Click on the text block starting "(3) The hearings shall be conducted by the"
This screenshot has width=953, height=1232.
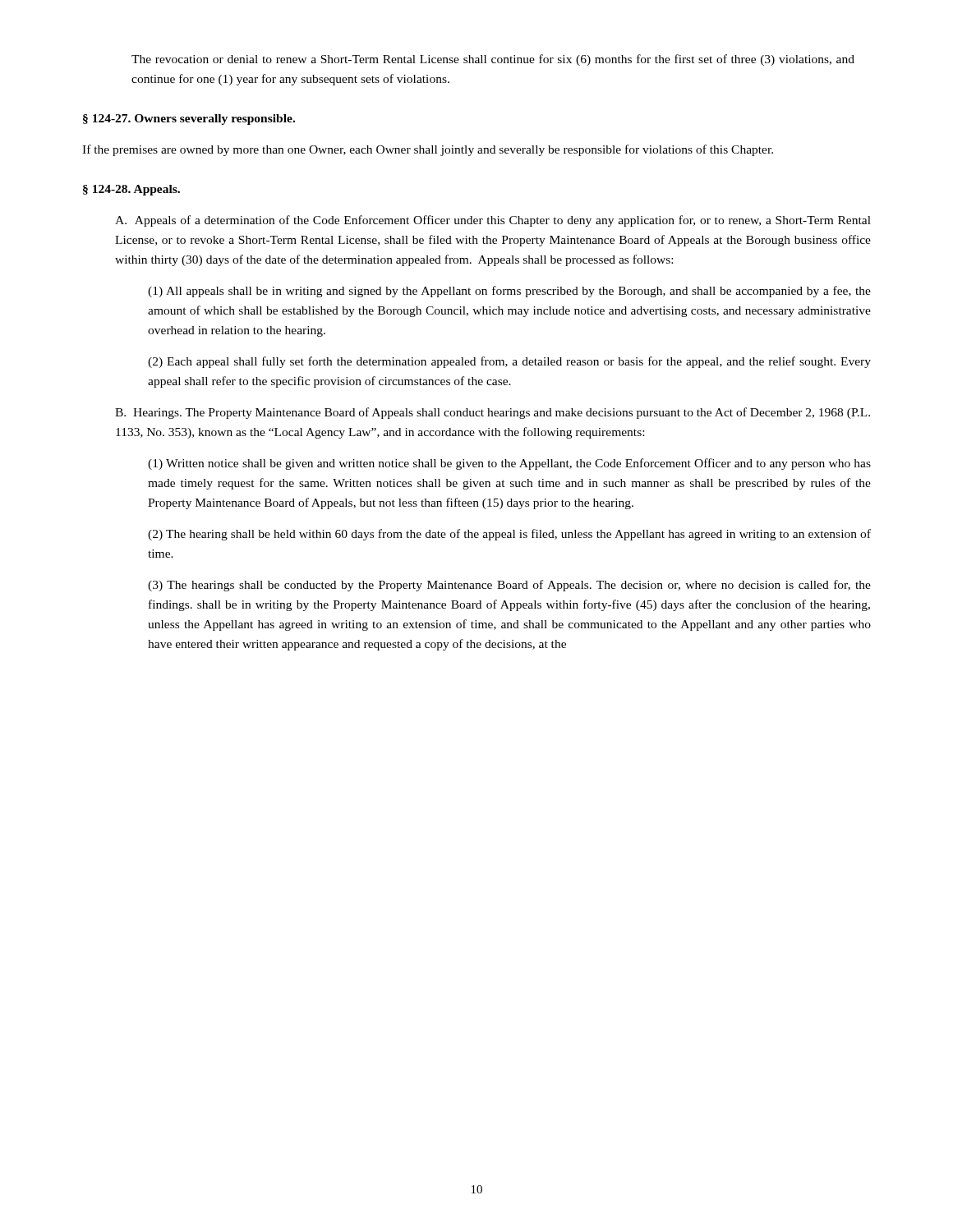point(509,614)
